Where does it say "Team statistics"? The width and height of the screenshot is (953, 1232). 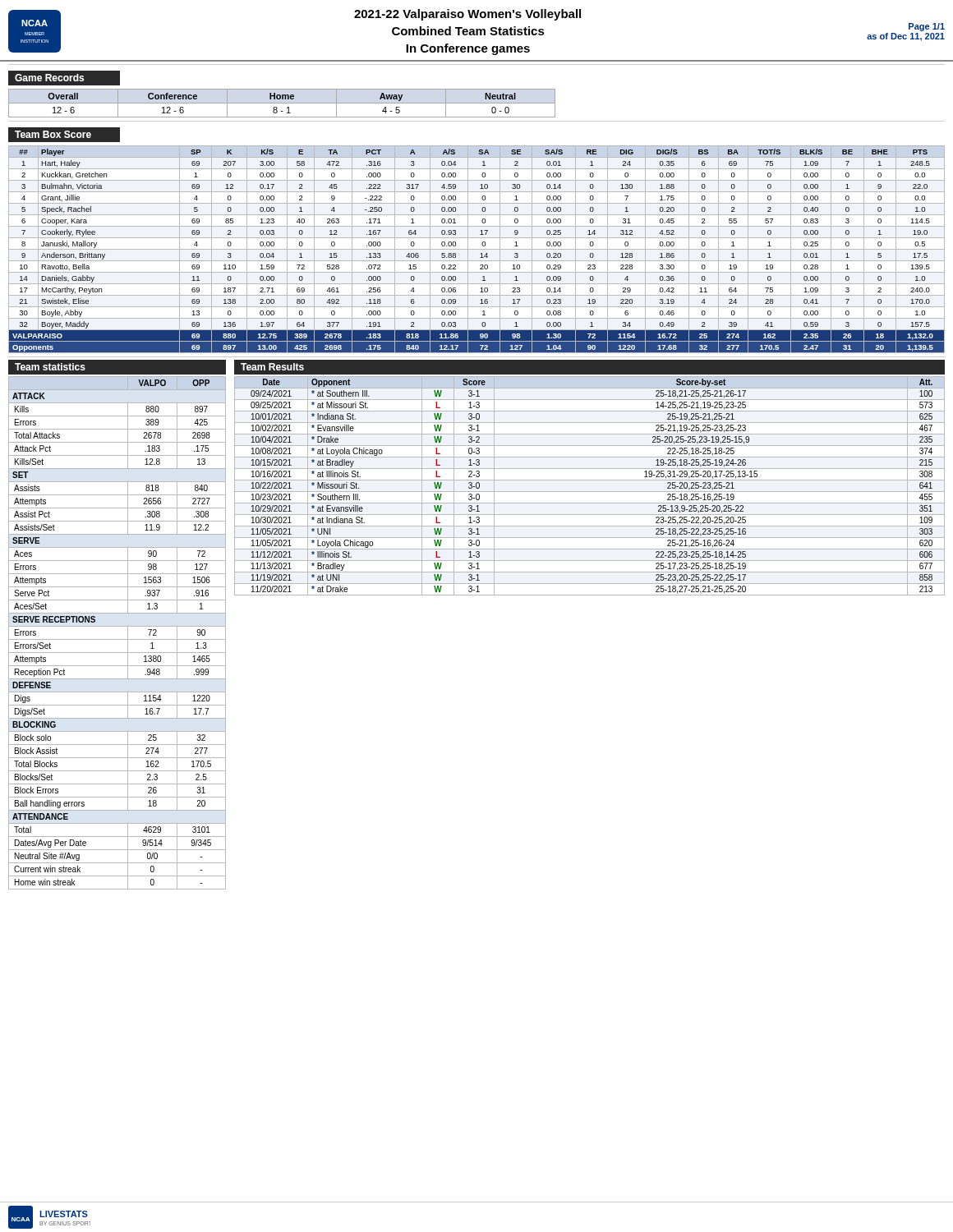50,367
